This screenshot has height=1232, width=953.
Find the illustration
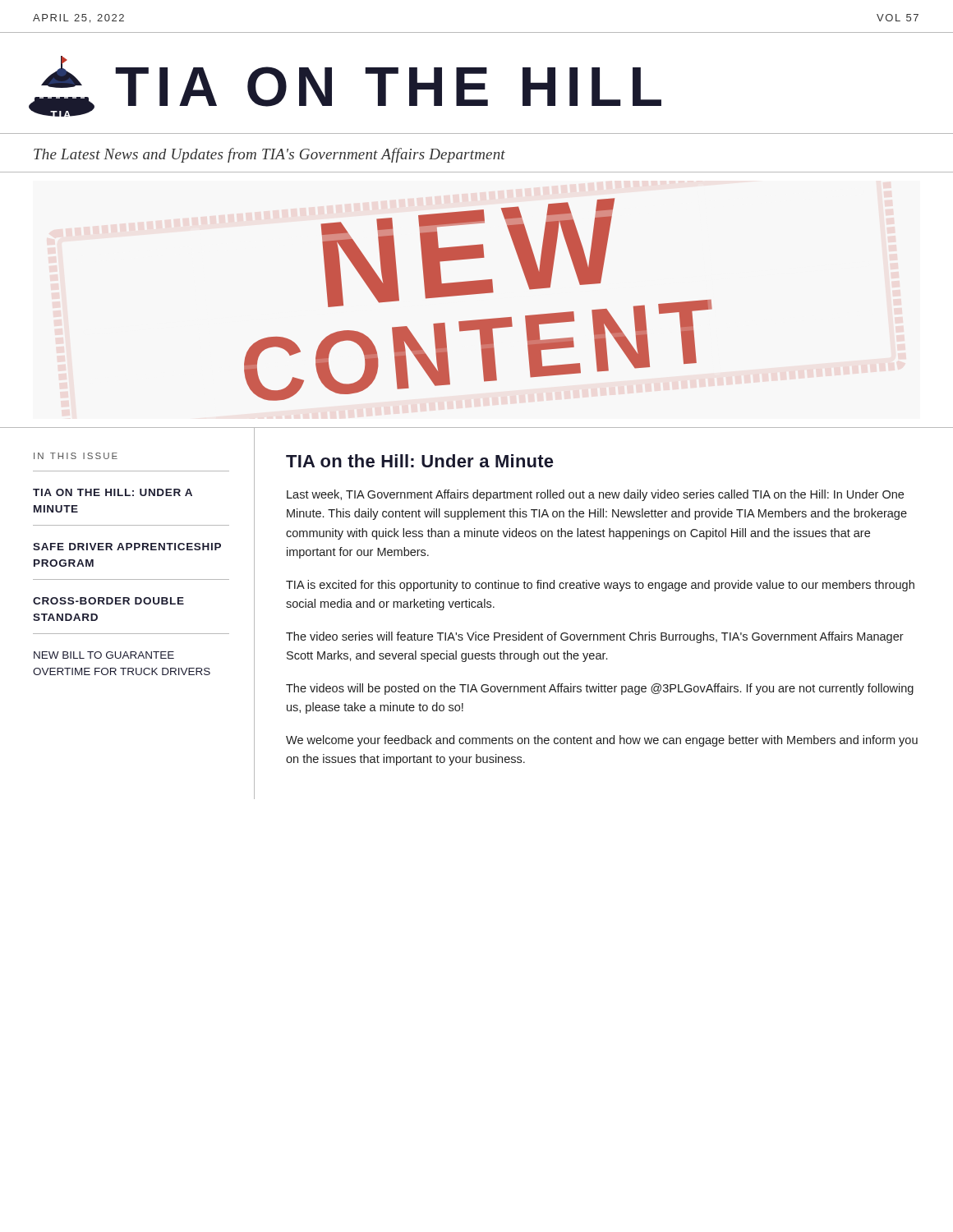point(476,300)
